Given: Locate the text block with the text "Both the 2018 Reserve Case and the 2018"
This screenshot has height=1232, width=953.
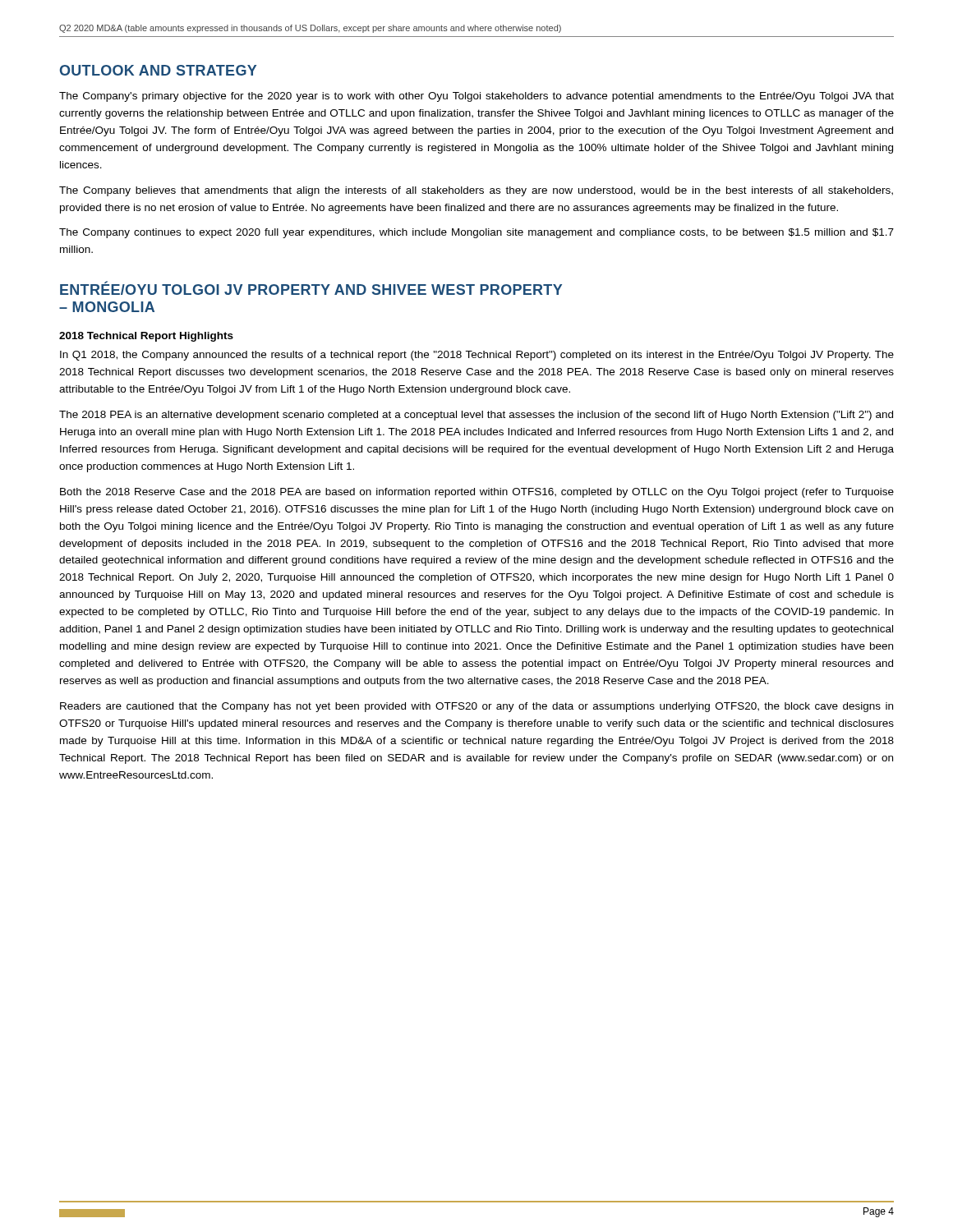Looking at the screenshot, I should point(476,587).
